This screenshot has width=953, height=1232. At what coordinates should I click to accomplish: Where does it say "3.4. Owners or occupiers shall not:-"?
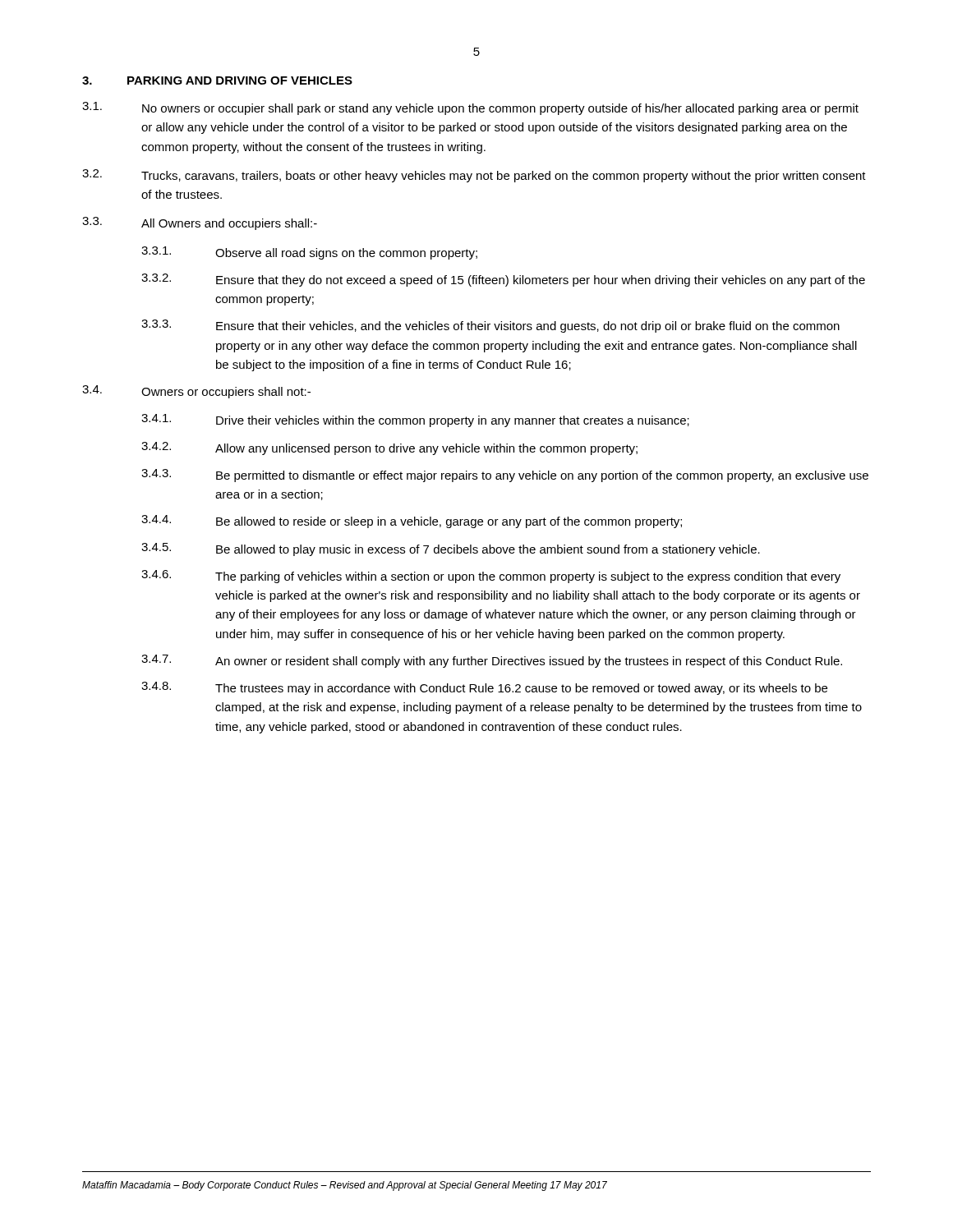tap(196, 392)
